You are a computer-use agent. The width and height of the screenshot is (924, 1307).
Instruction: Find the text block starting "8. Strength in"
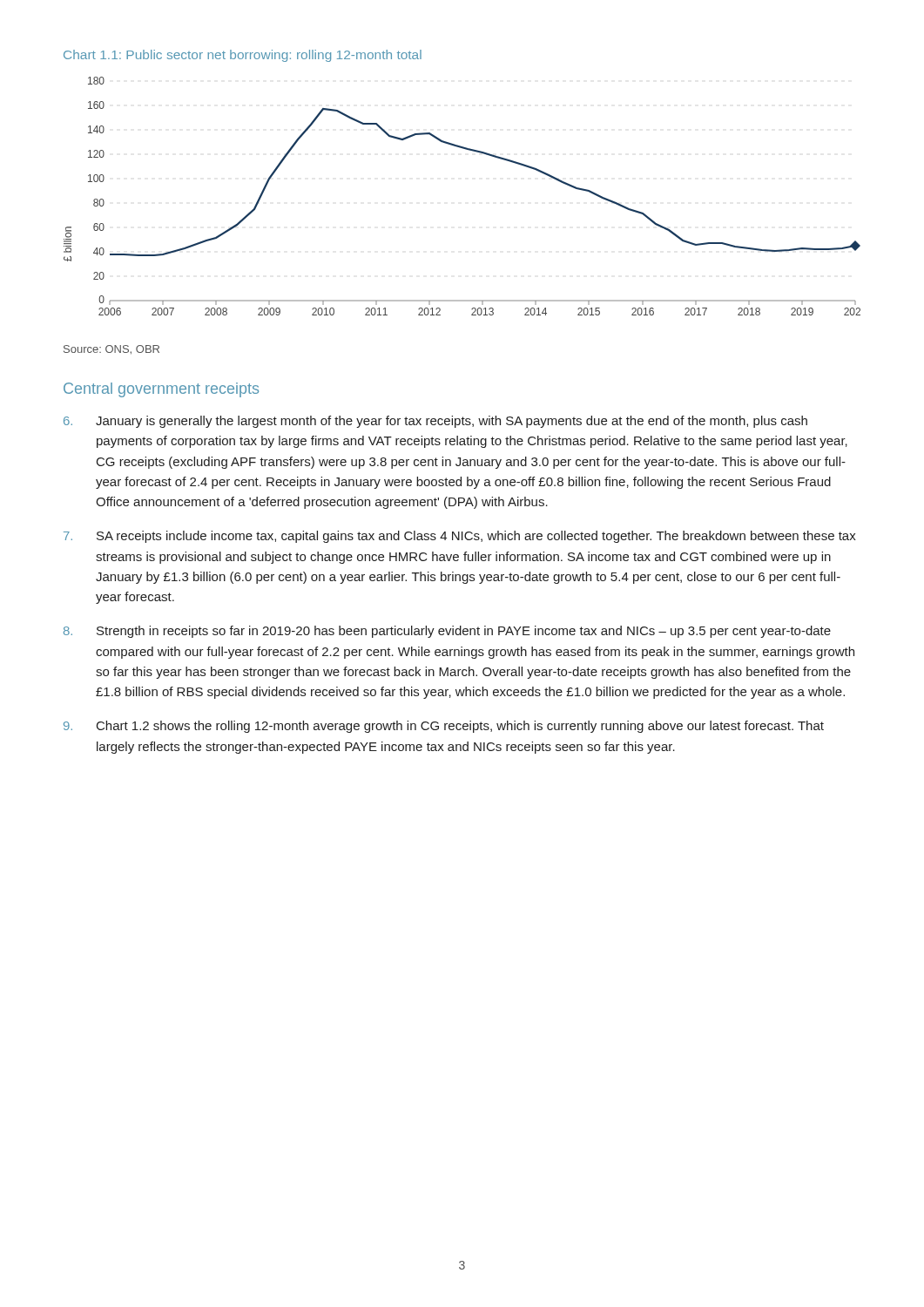click(x=462, y=661)
